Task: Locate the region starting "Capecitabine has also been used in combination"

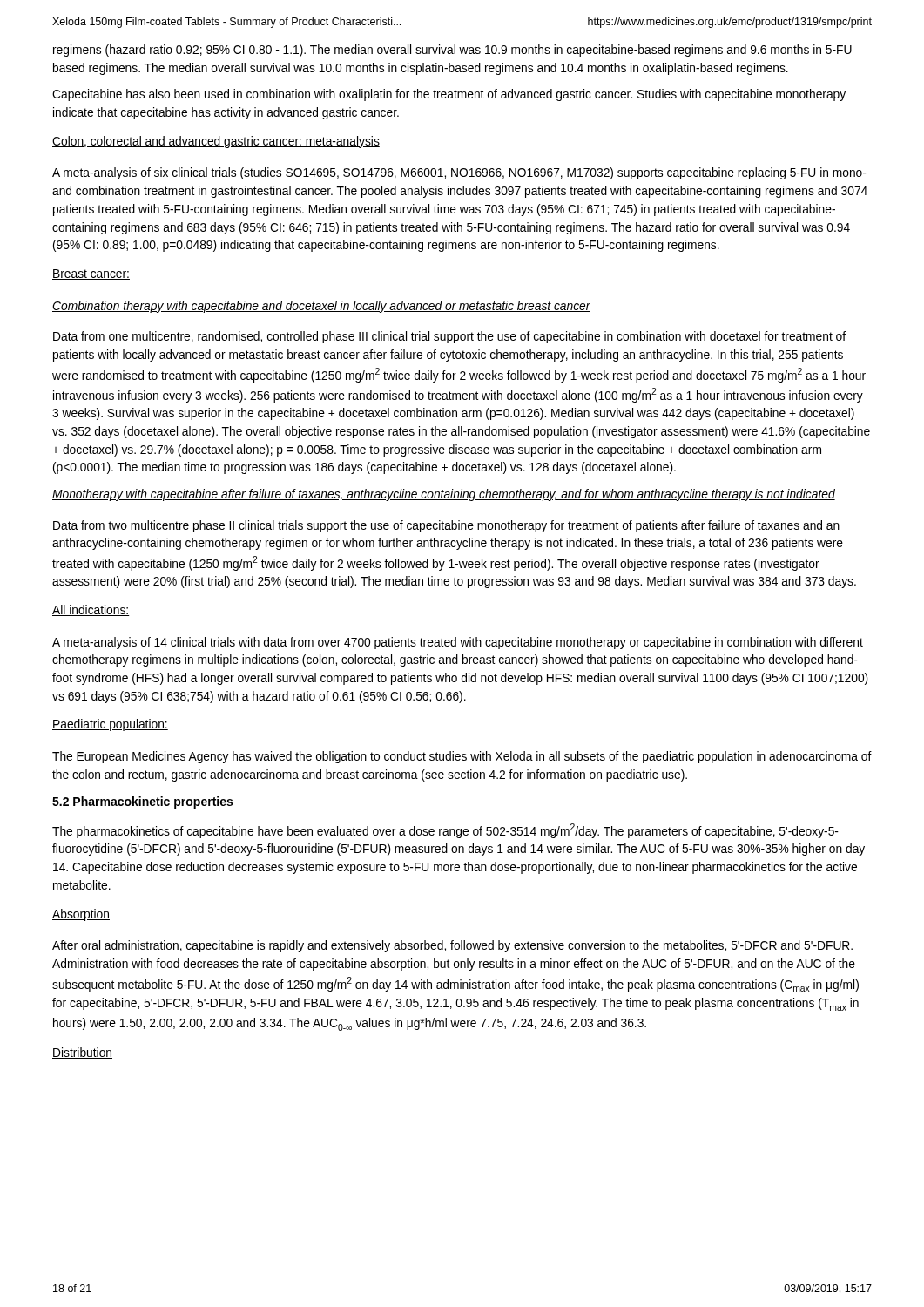Action: pyautogui.click(x=449, y=104)
